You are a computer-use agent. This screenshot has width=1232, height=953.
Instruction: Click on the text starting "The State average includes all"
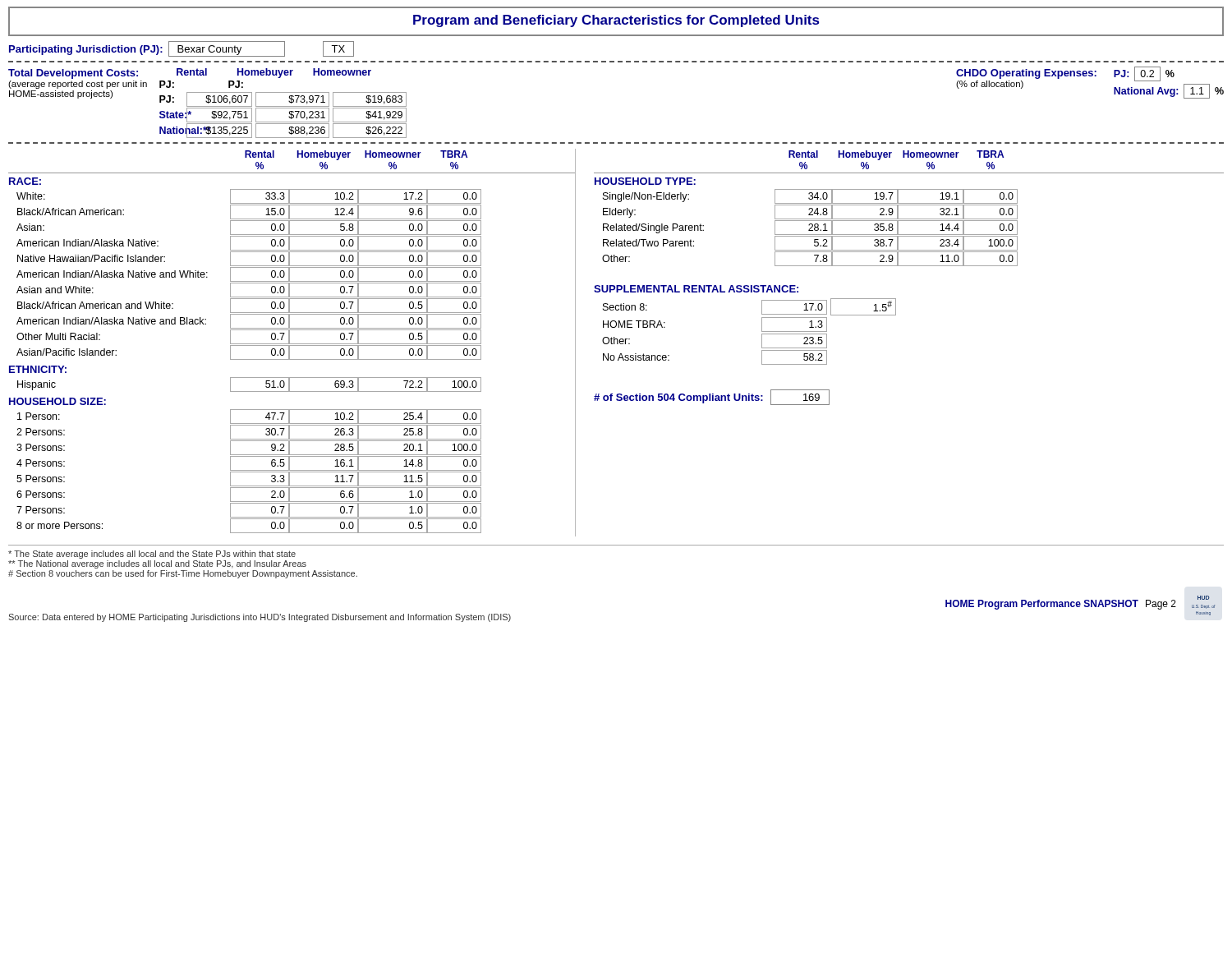coord(152,554)
